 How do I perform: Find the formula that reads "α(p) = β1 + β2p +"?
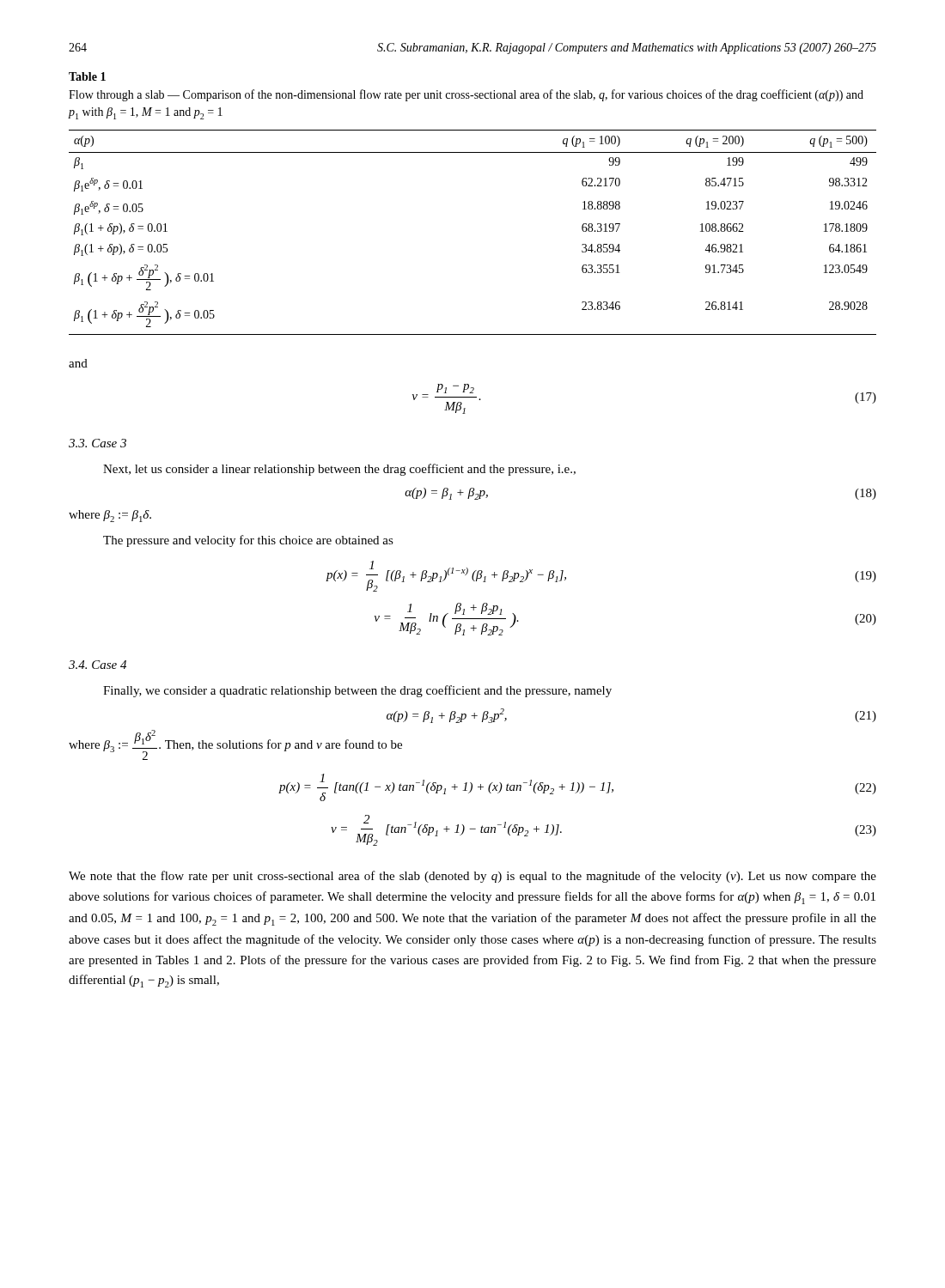472,716
